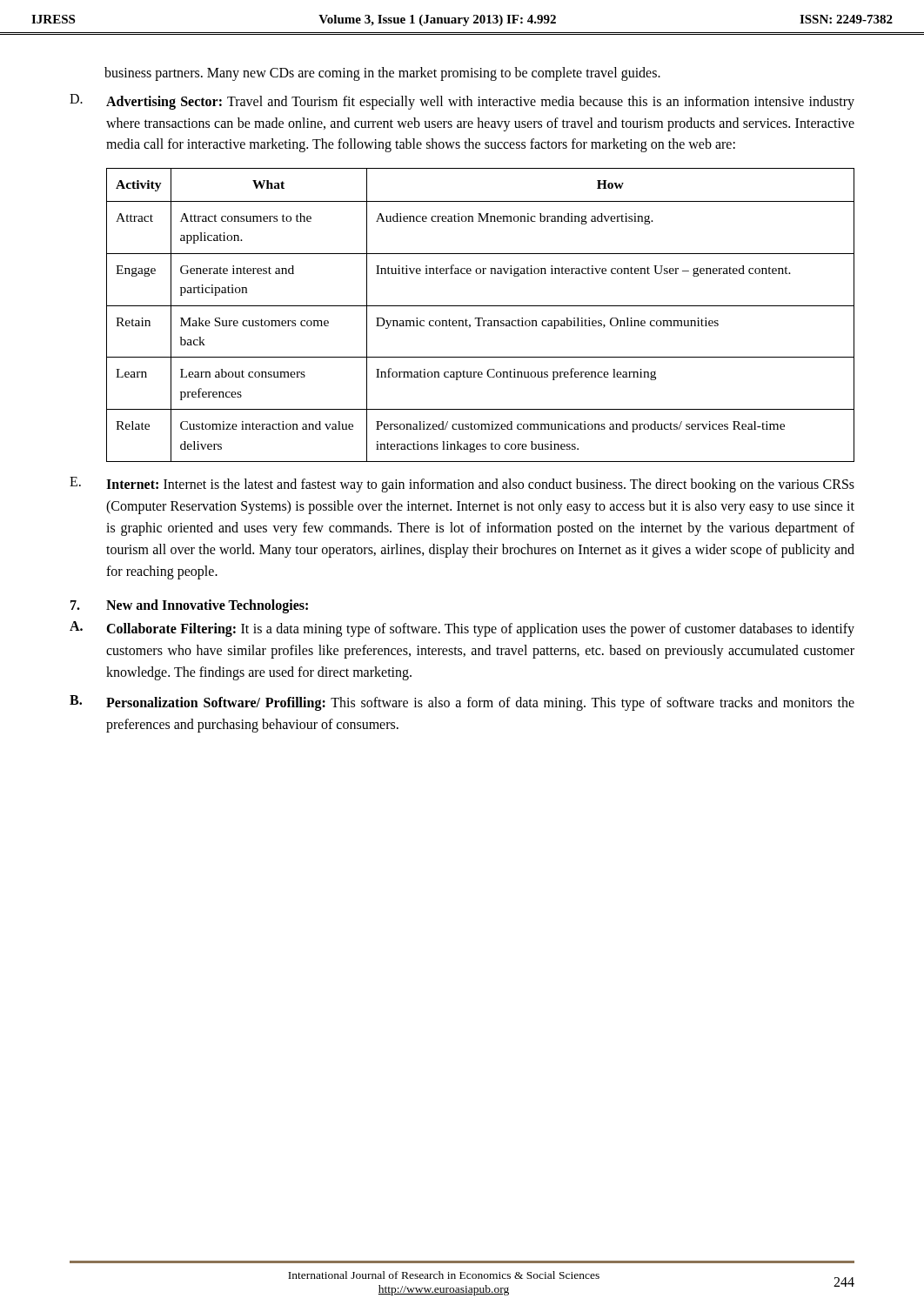The height and width of the screenshot is (1305, 924).
Task: Find the text block containing "business partners. Many"
Action: [383, 73]
